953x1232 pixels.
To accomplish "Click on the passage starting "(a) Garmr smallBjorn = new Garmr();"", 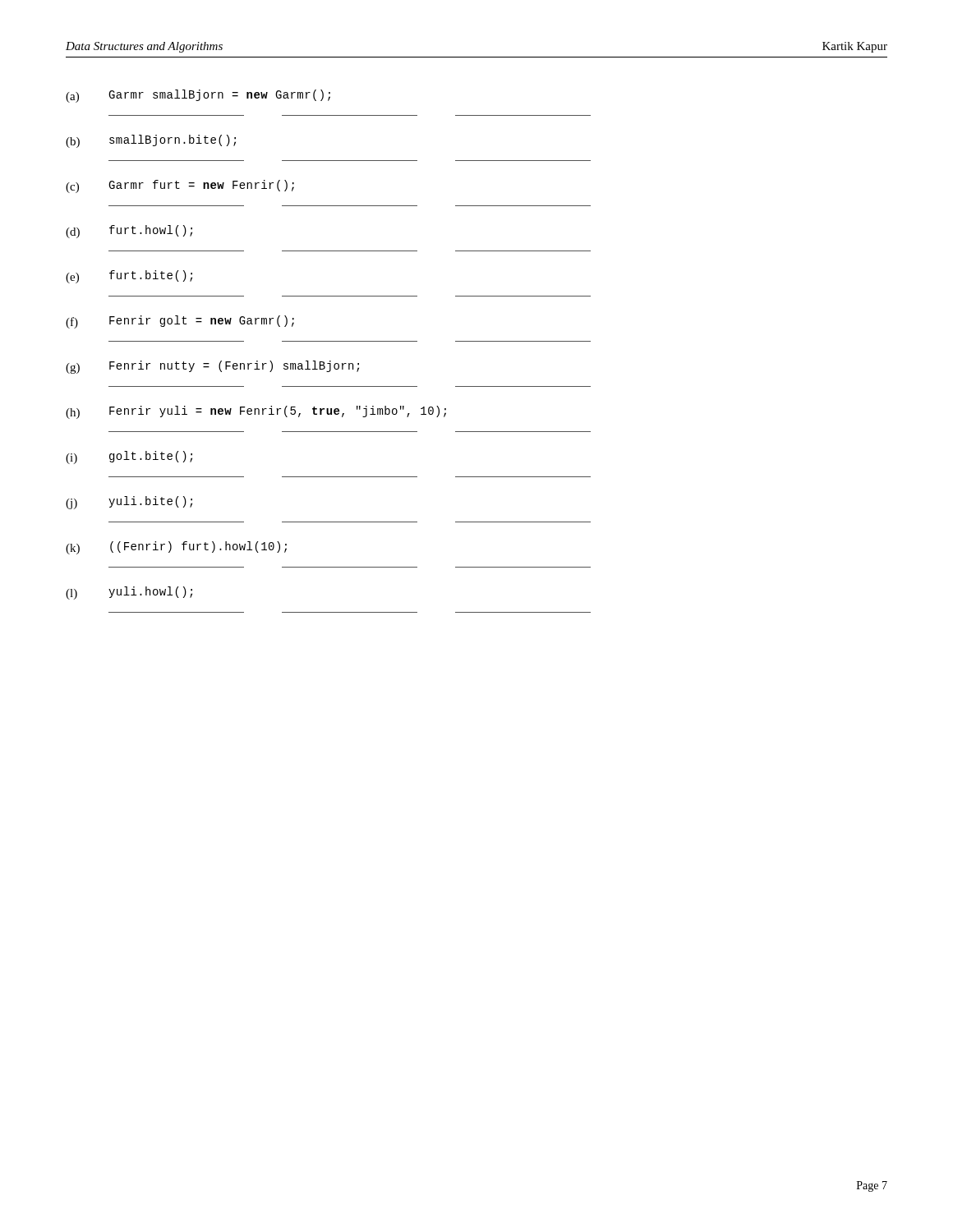I will pos(199,96).
